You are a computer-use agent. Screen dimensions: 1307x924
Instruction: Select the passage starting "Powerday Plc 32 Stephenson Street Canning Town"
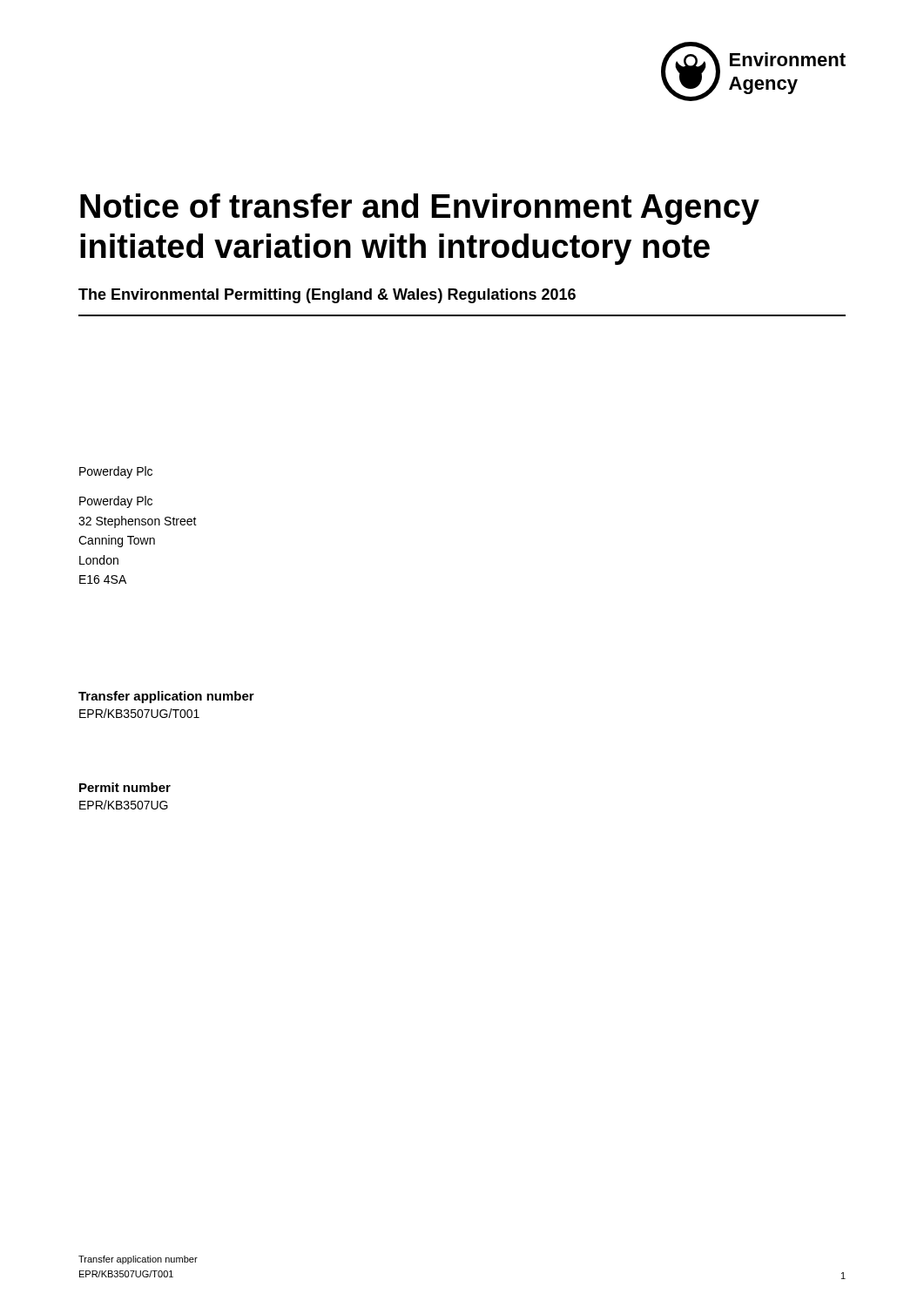(137, 540)
